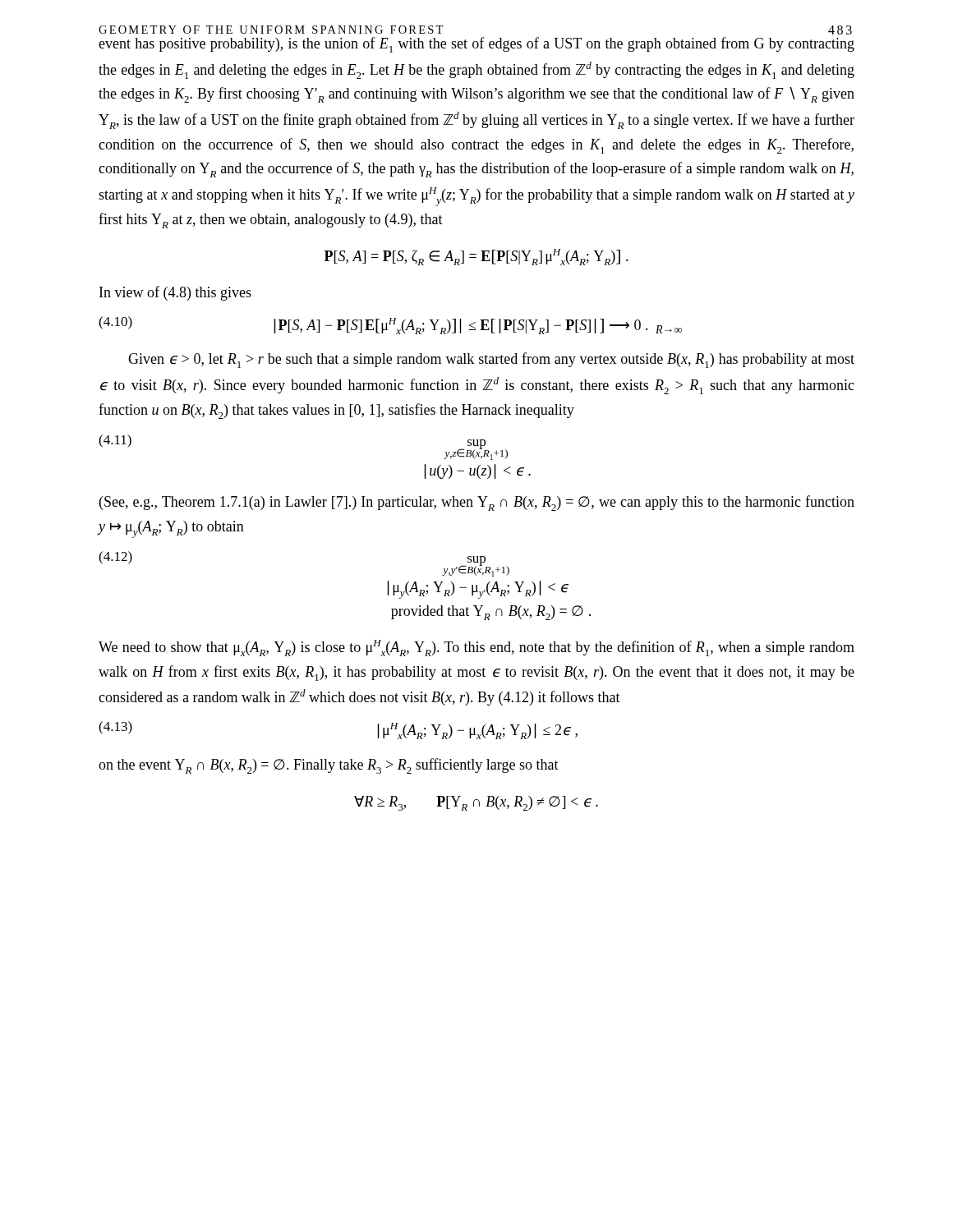The height and width of the screenshot is (1232, 953).
Task: Select the text block that says "Given ϵ > 0,"
Action: tap(476, 386)
